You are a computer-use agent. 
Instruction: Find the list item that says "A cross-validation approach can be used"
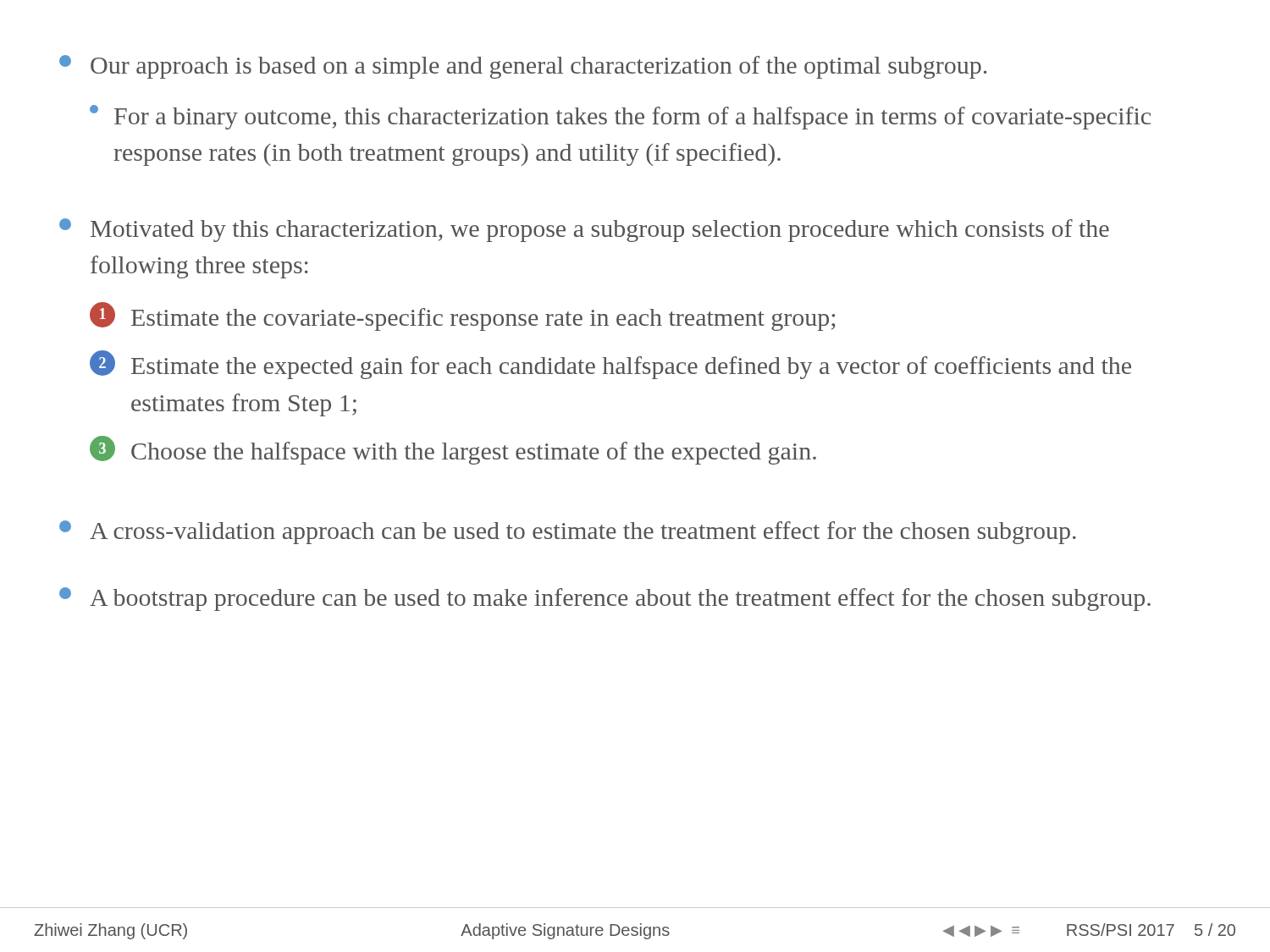pyautogui.click(x=635, y=530)
